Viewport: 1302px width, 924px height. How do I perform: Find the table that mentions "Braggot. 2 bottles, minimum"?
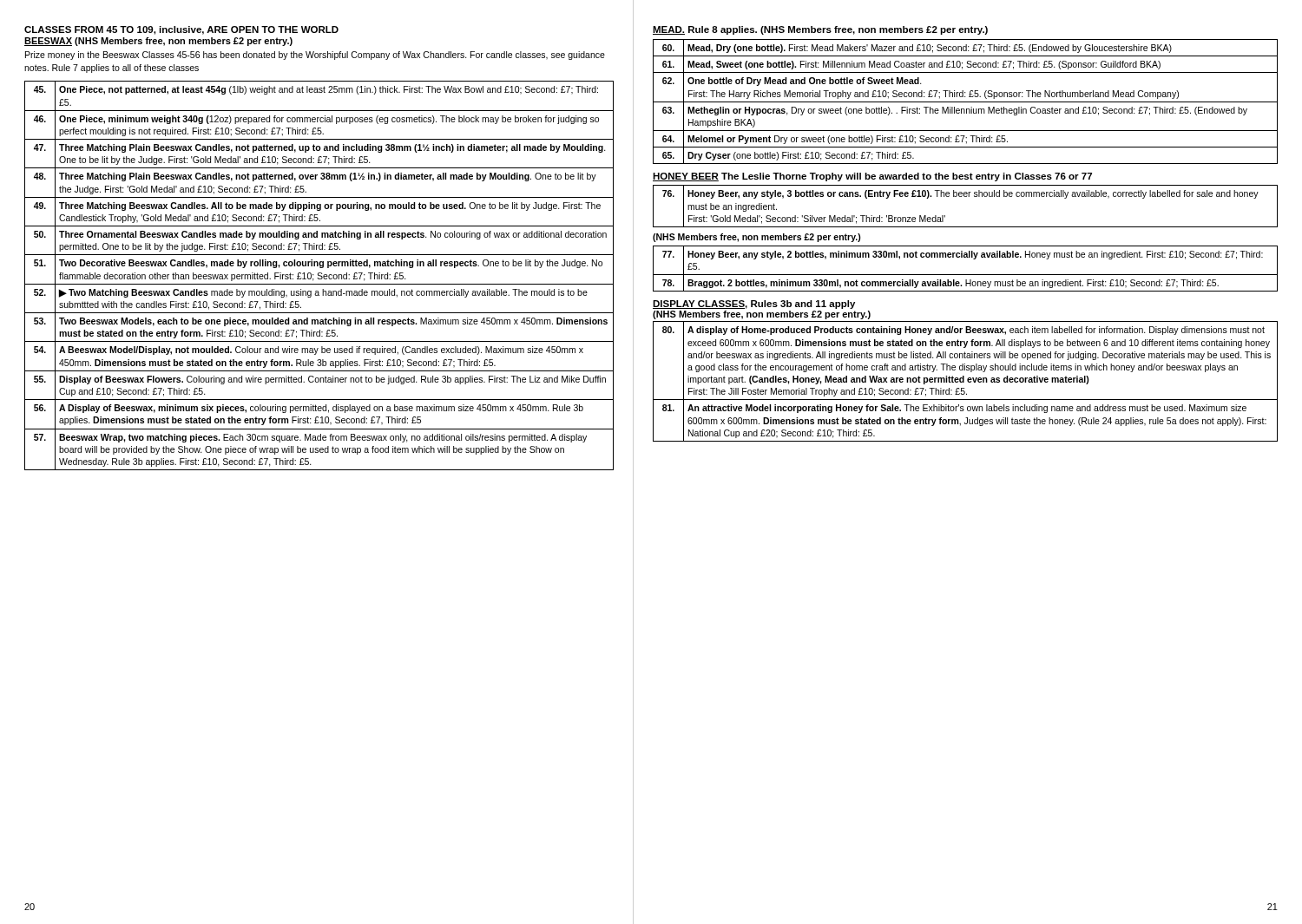pos(965,269)
